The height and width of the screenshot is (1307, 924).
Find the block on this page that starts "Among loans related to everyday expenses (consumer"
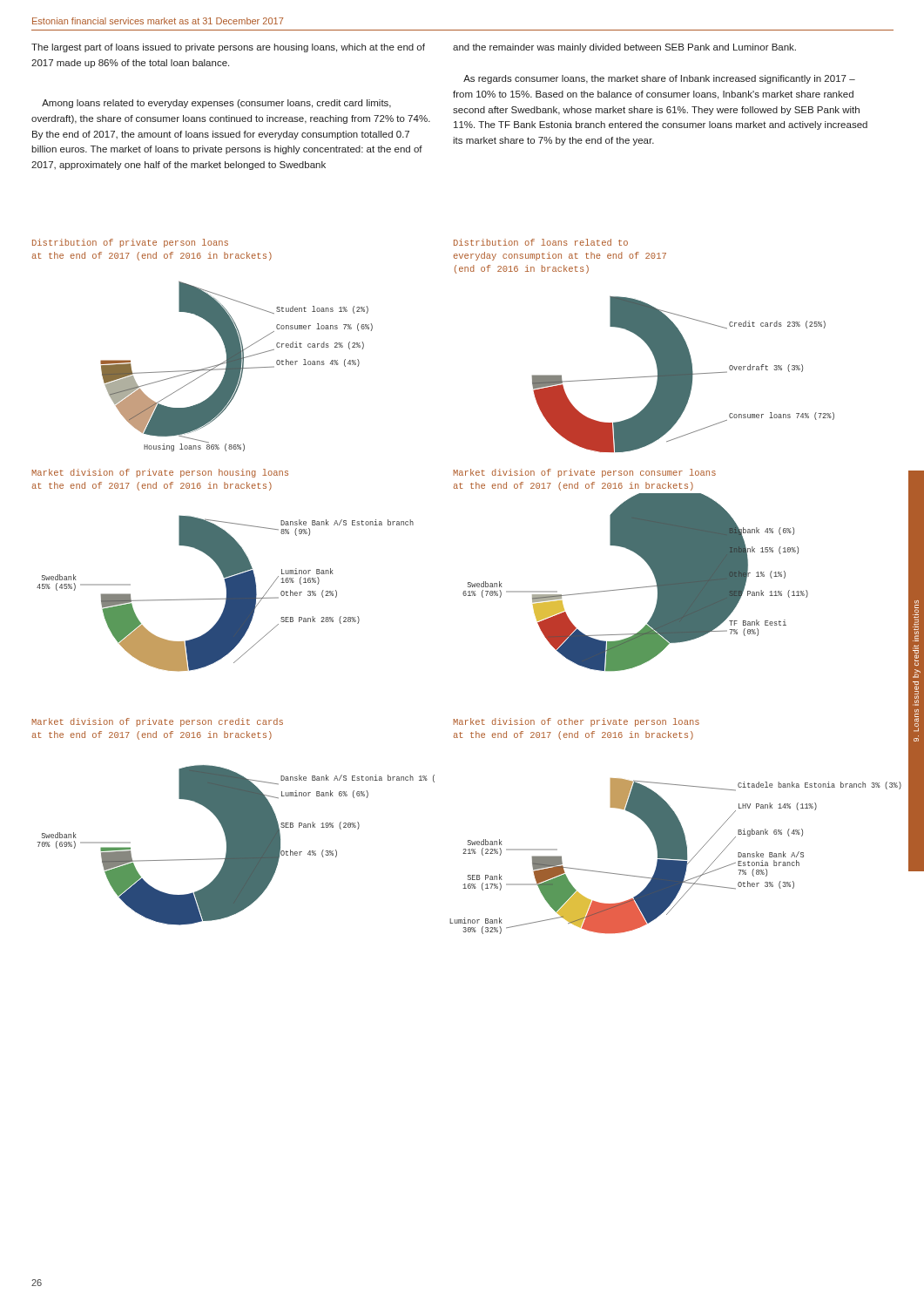[231, 134]
